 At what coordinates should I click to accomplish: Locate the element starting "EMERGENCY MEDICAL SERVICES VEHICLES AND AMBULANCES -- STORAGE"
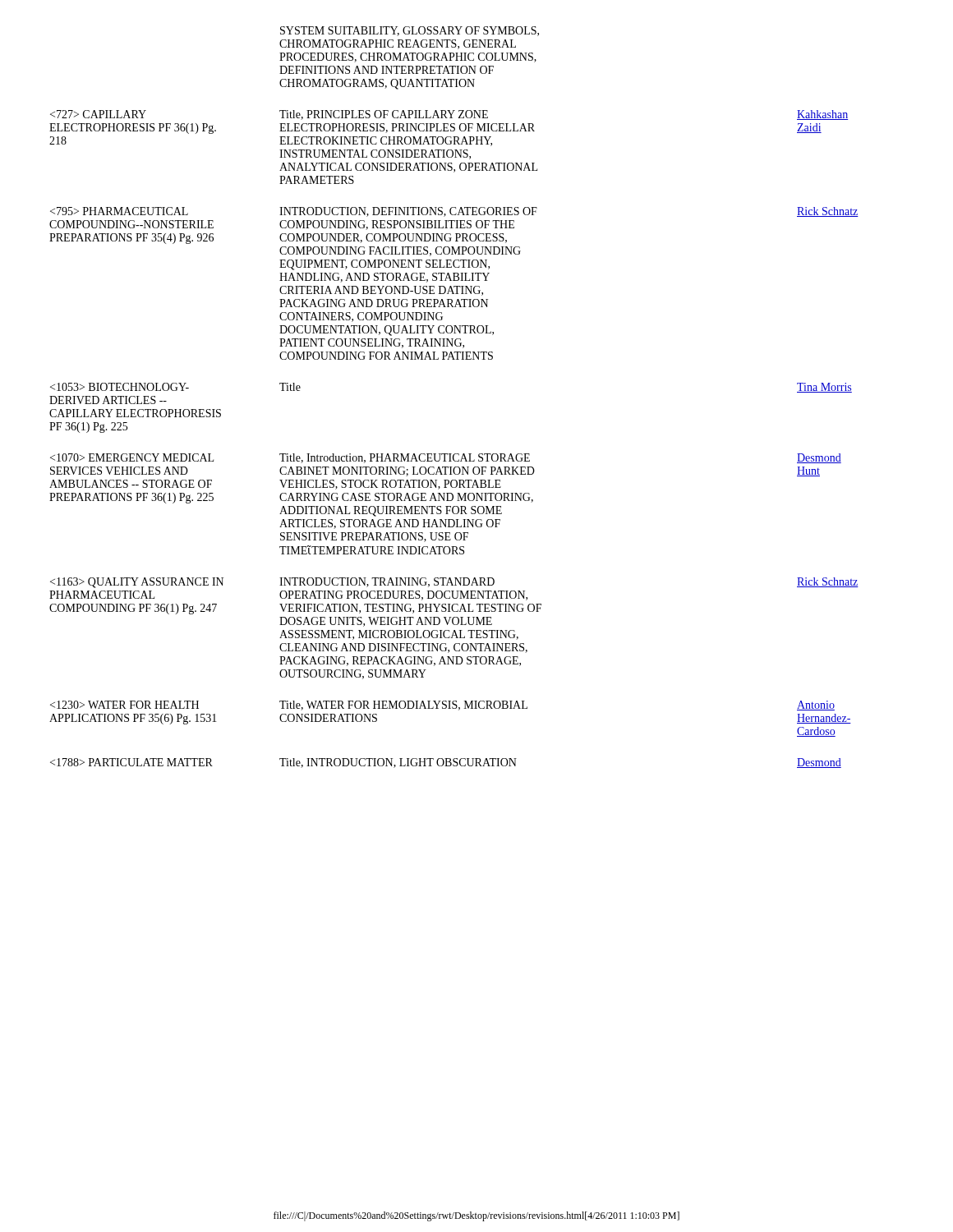point(132,478)
